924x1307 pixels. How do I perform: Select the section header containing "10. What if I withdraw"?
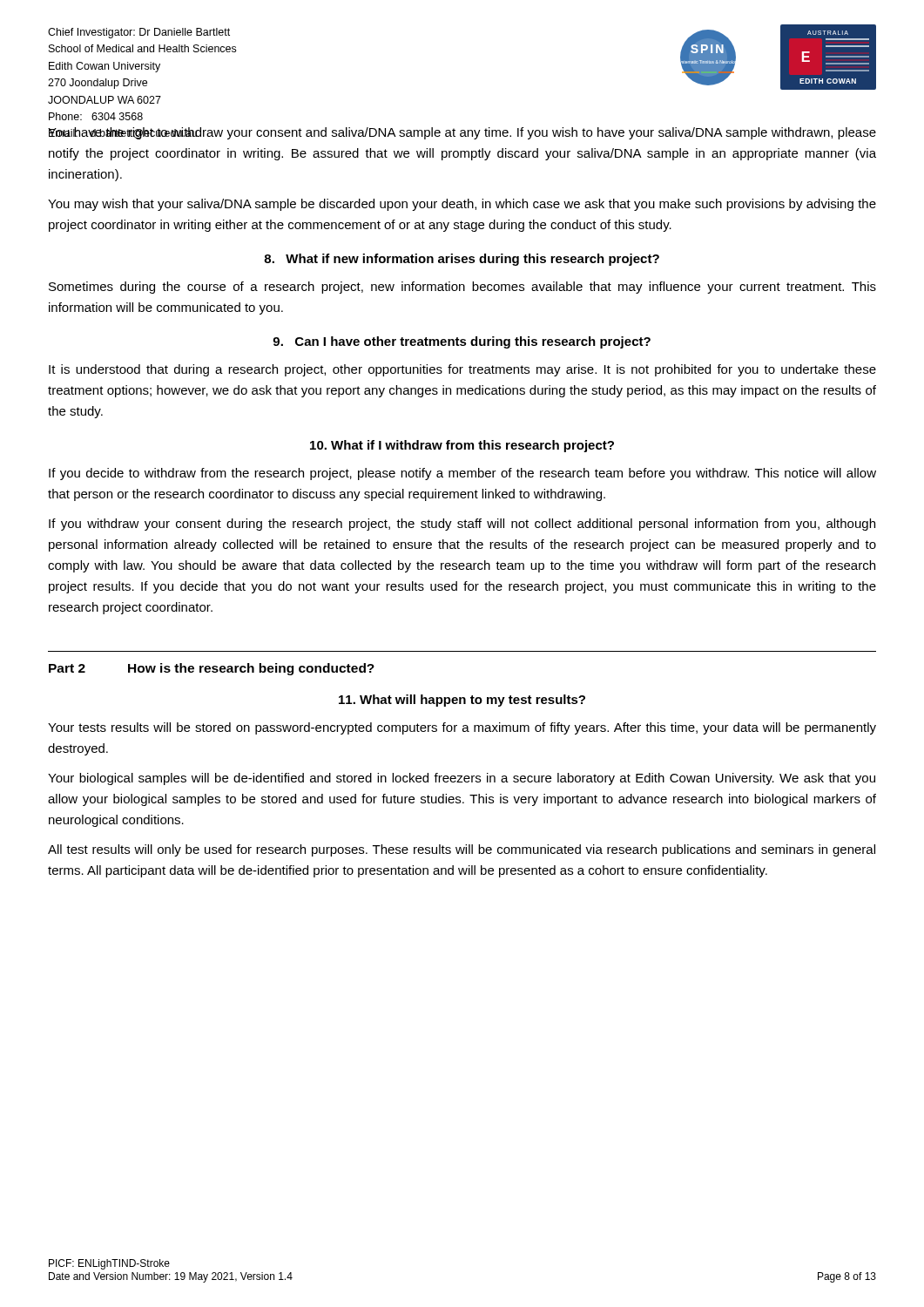(462, 445)
